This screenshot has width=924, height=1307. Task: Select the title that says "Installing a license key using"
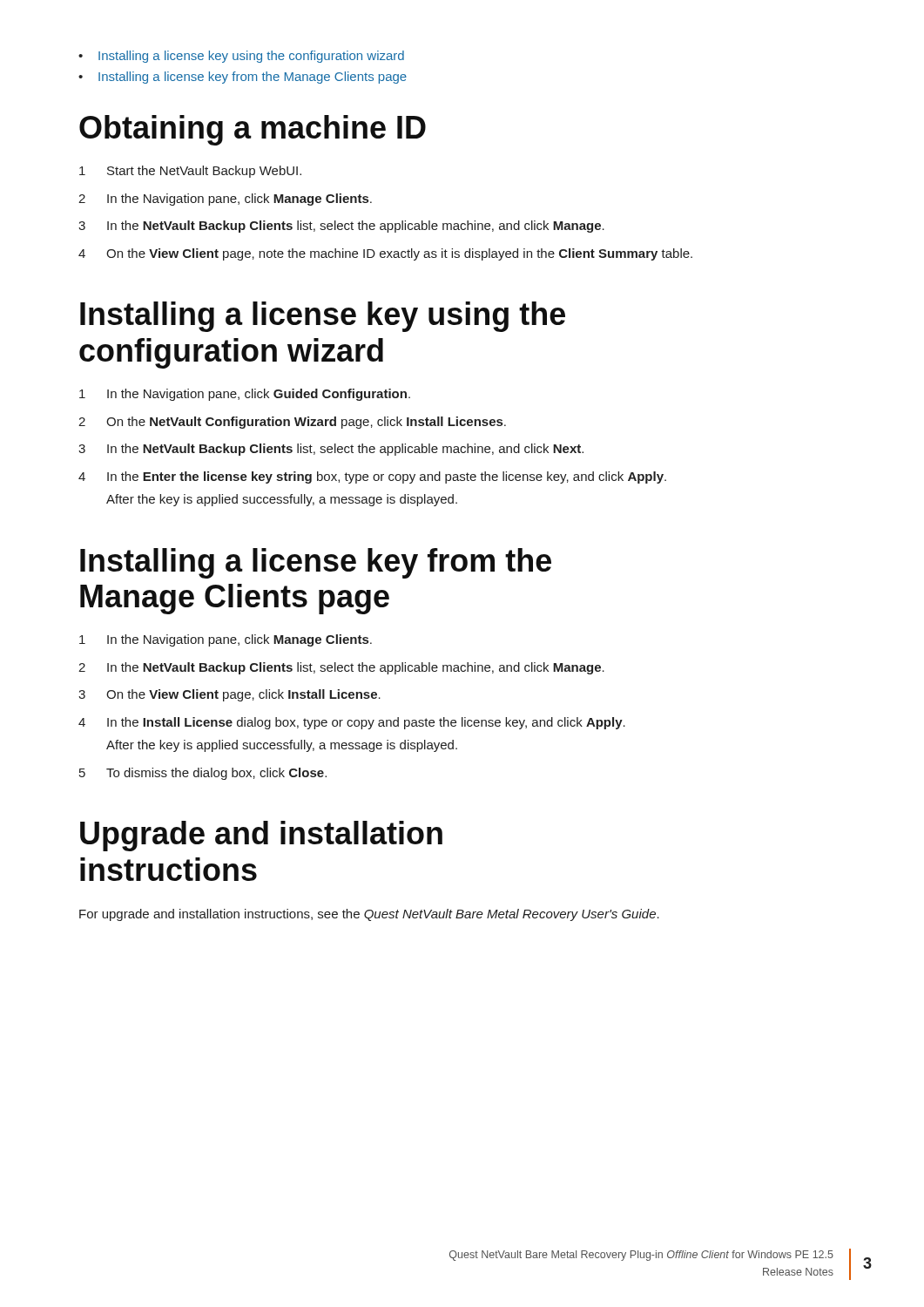pos(462,333)
